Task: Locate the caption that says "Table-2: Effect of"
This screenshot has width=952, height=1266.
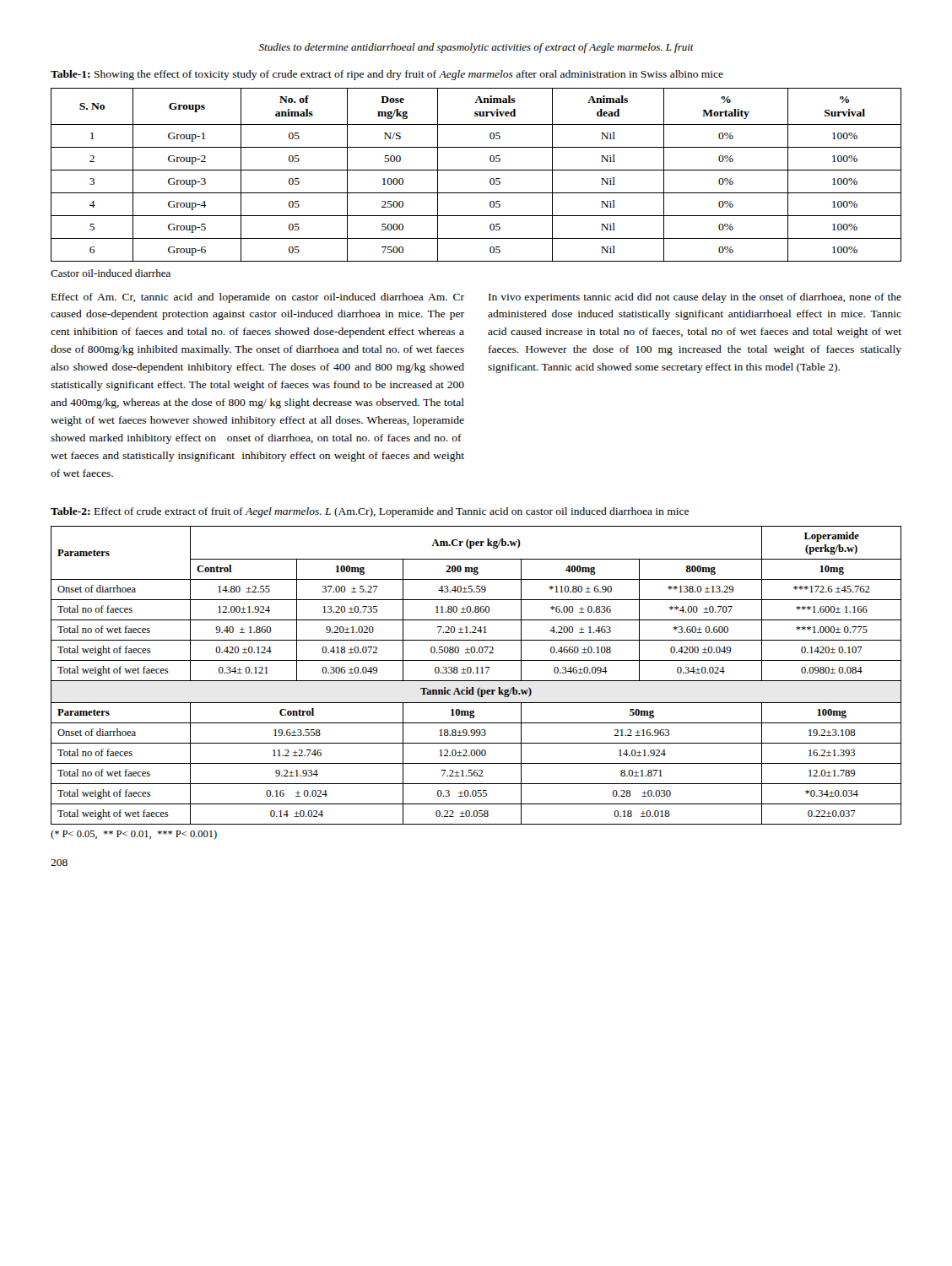Action: pos(370,511)
